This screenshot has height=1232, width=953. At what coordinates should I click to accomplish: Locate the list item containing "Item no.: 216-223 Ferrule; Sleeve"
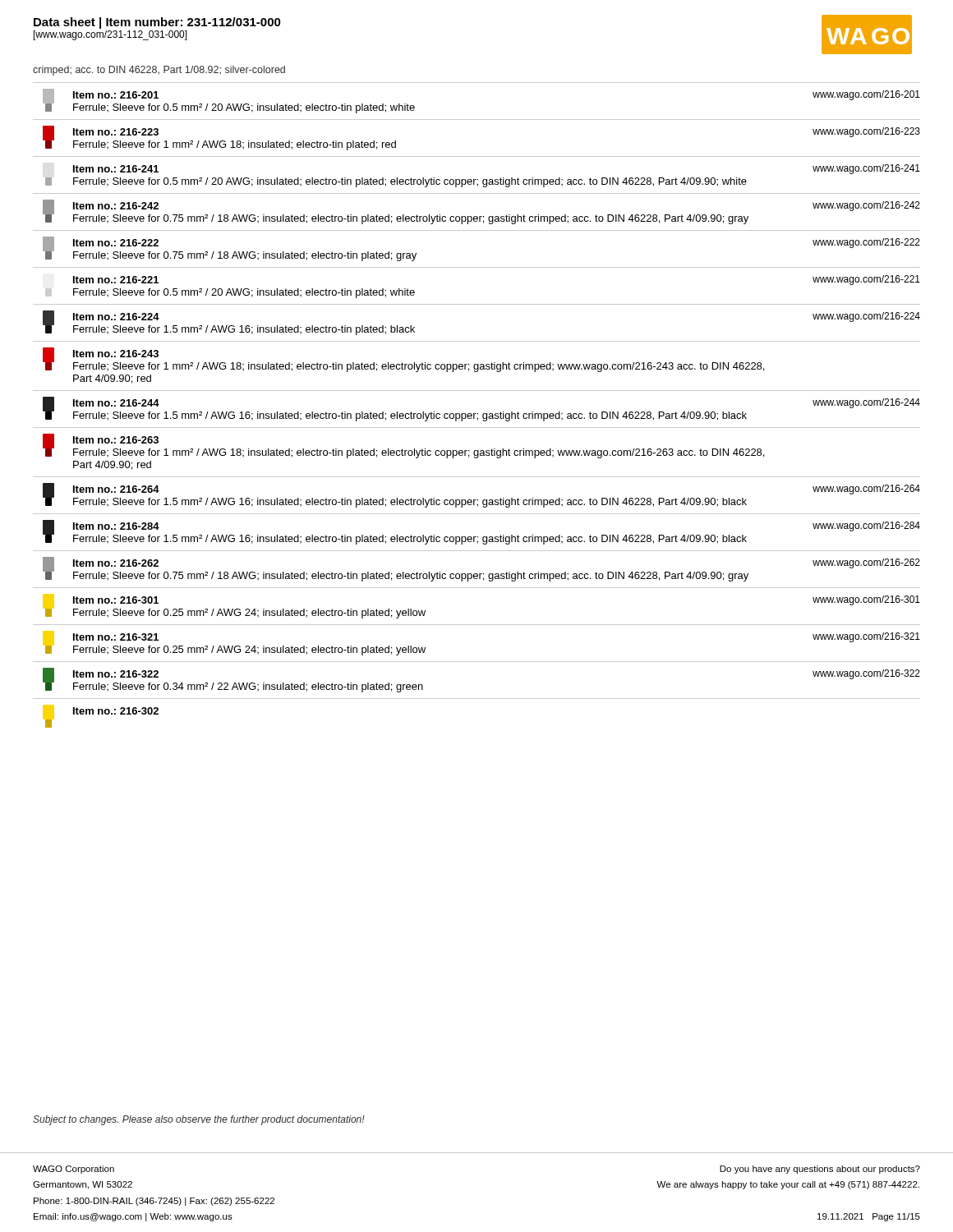click(142, 135)
